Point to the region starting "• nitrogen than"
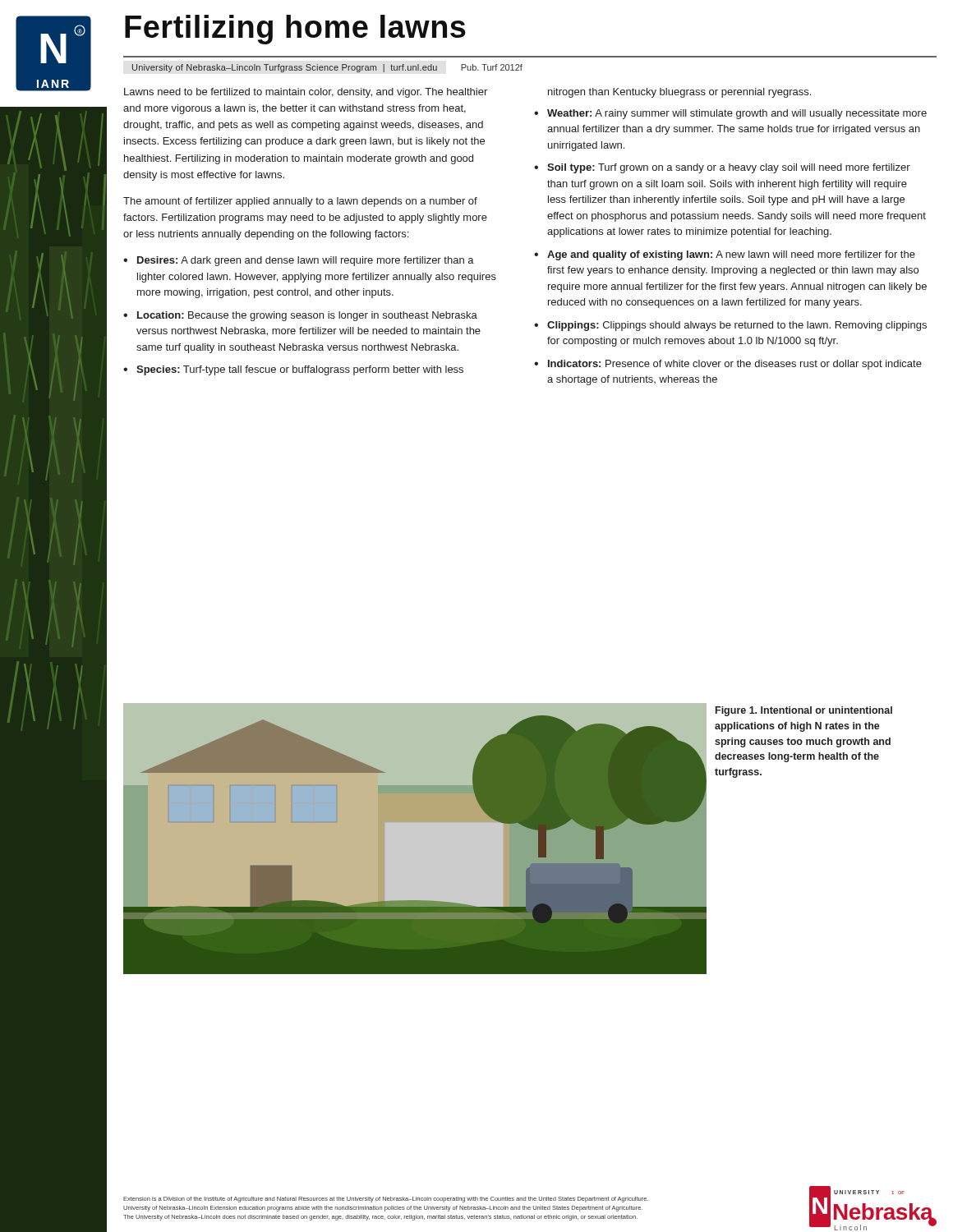 (731, 92)
